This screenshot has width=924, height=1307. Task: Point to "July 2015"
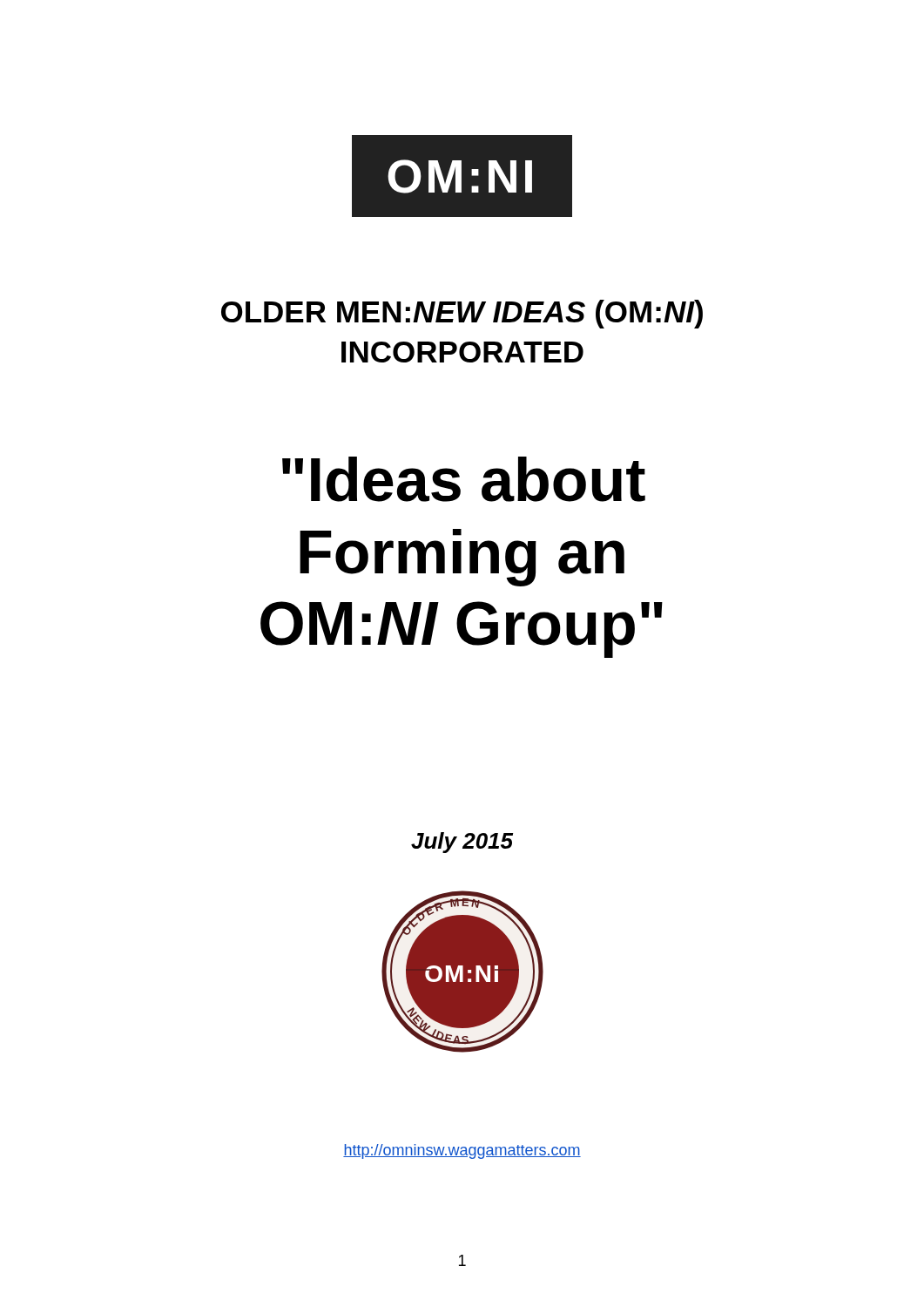click(462, 841)
